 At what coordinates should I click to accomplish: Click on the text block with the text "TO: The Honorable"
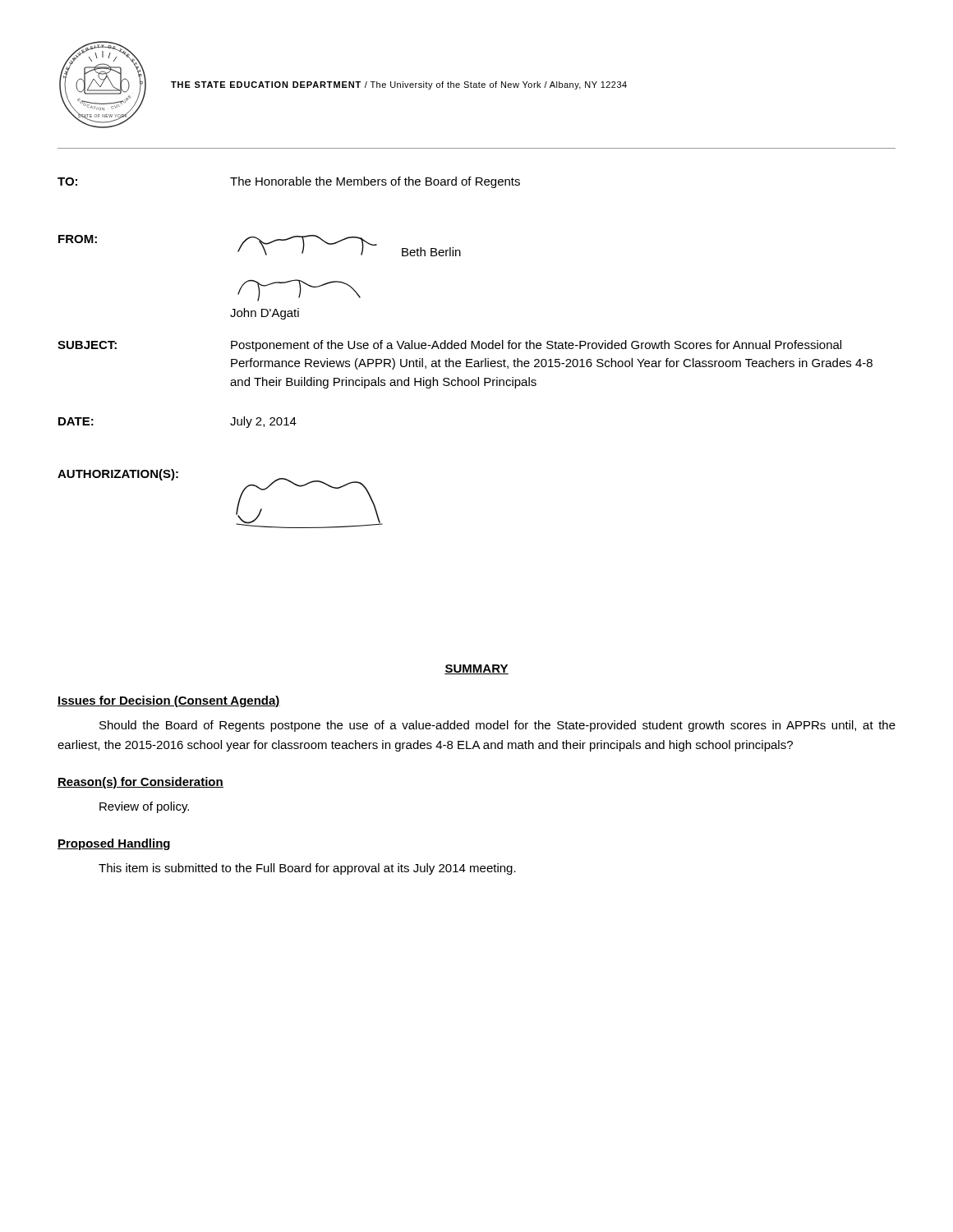[x=476, y=191]
